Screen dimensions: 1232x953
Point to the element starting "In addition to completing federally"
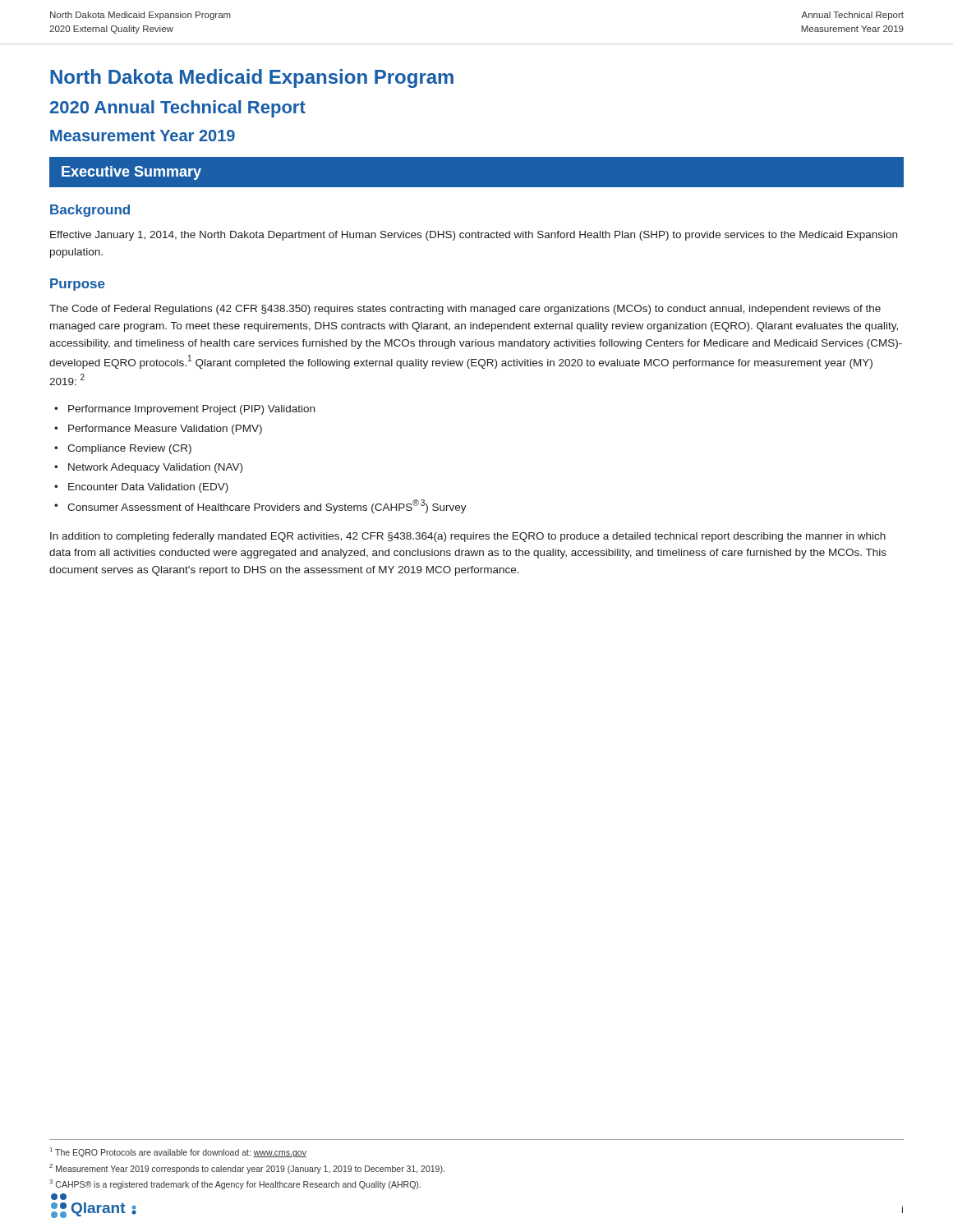coord(468,553)
